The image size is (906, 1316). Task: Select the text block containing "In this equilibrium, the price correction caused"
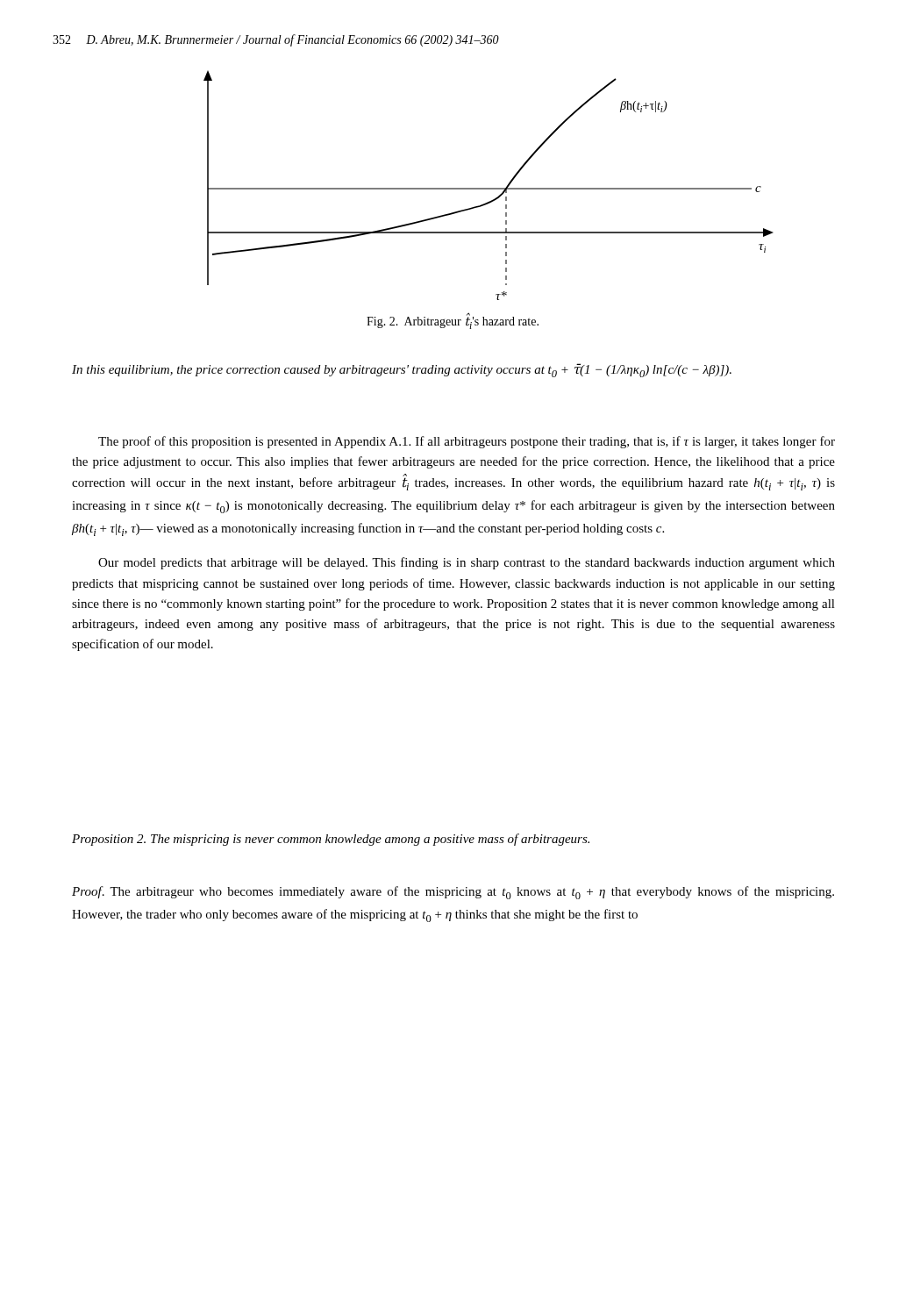click(402, 371)
